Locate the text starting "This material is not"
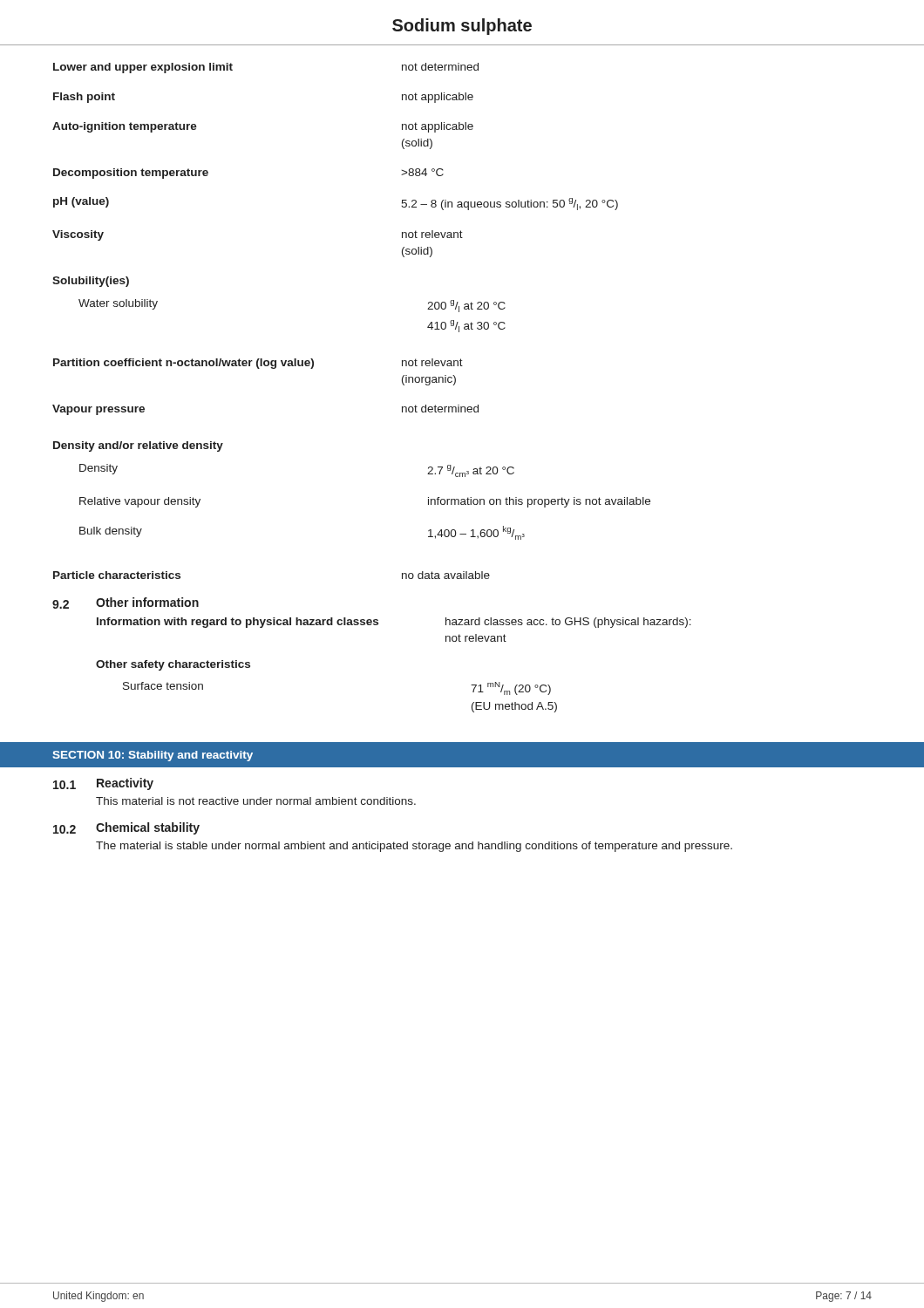This screenshot has width=924, height=1308. (256, 801)
